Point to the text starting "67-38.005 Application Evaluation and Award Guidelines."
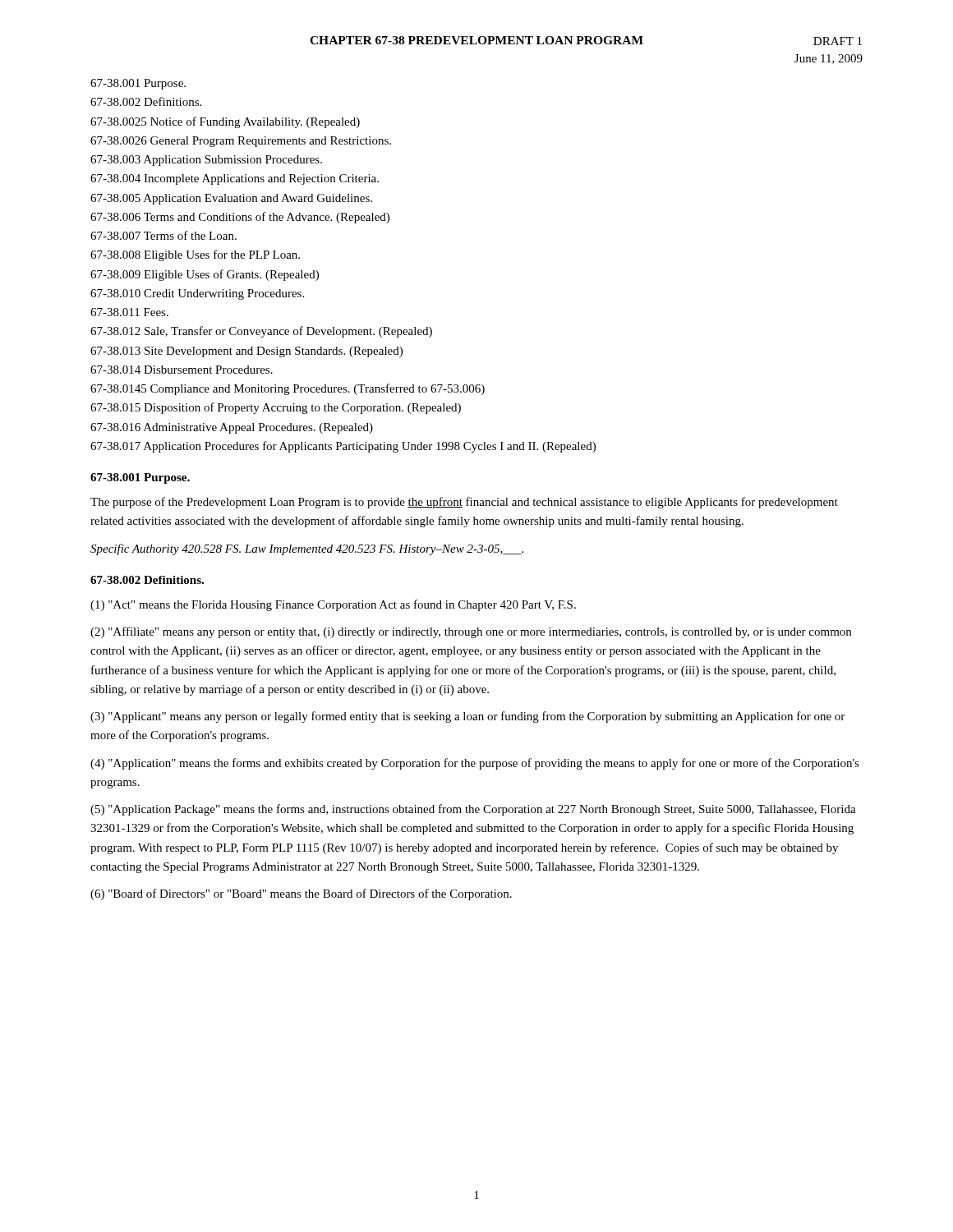This screenshot has width=953, height=1232. coord(232,198)
